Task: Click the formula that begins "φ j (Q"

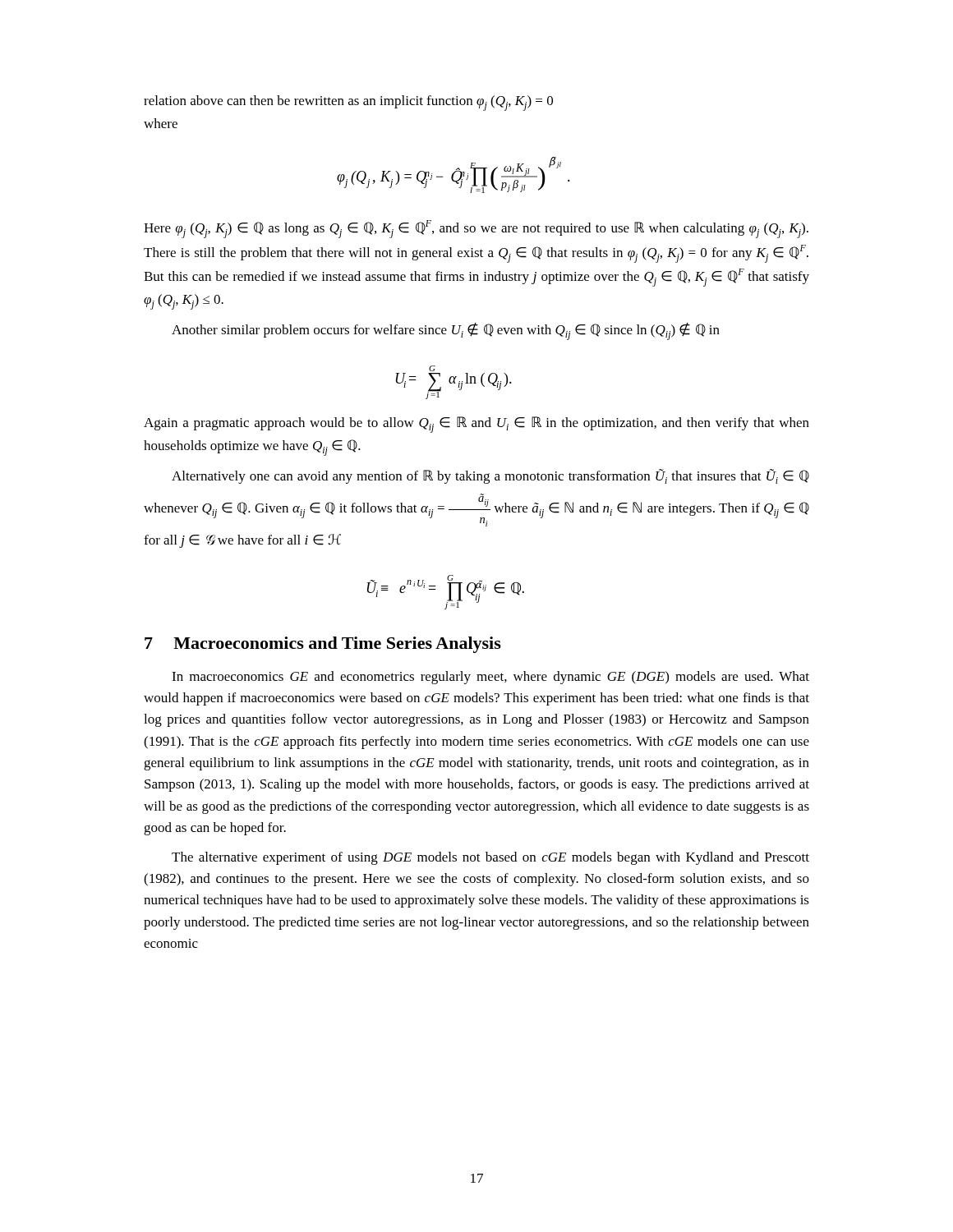Action: (x=476, y=175)
